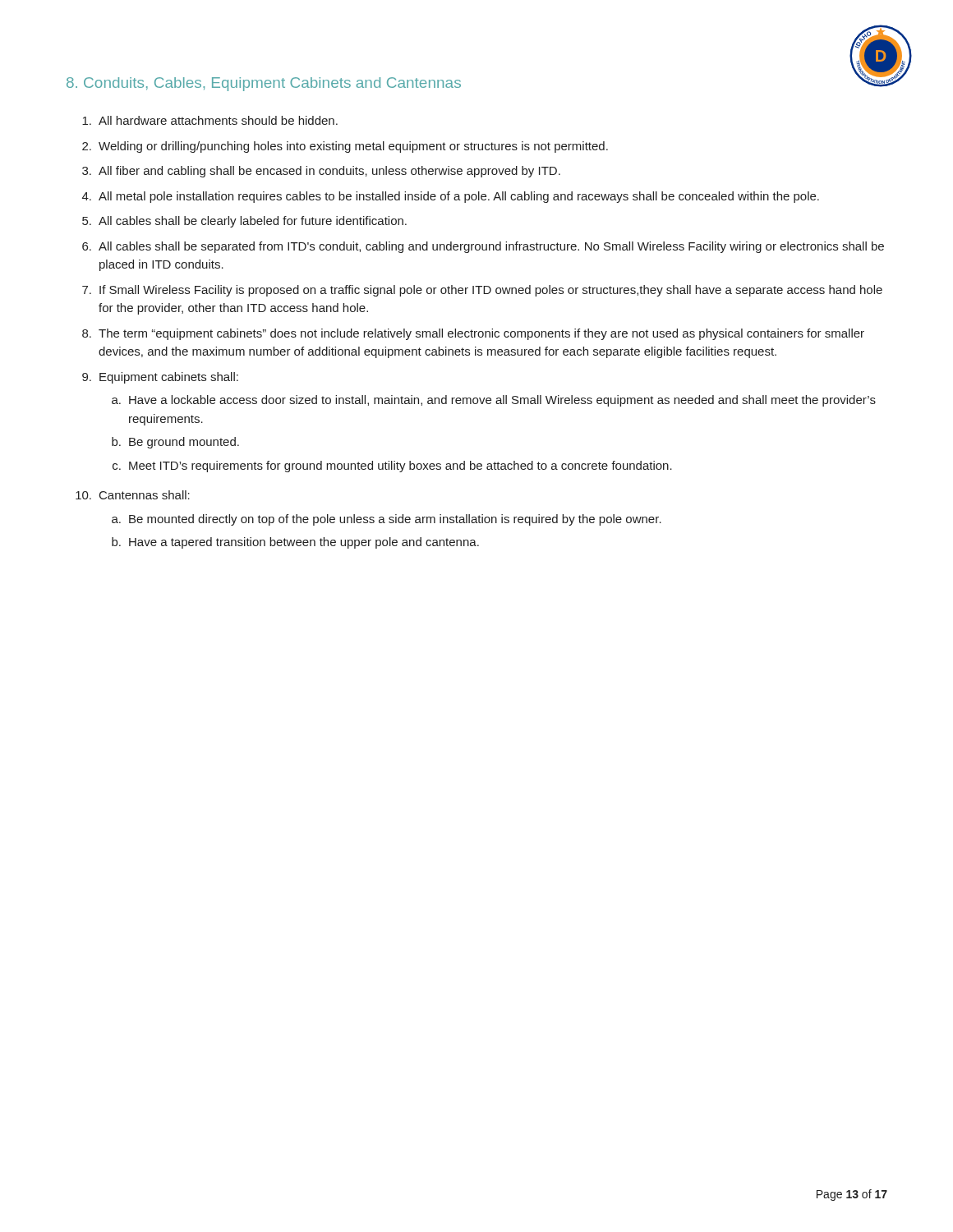This screenshot has width=953, height=1232.
Task: Point to the block beginning "6. All cables"
Action: coord(476,255)
